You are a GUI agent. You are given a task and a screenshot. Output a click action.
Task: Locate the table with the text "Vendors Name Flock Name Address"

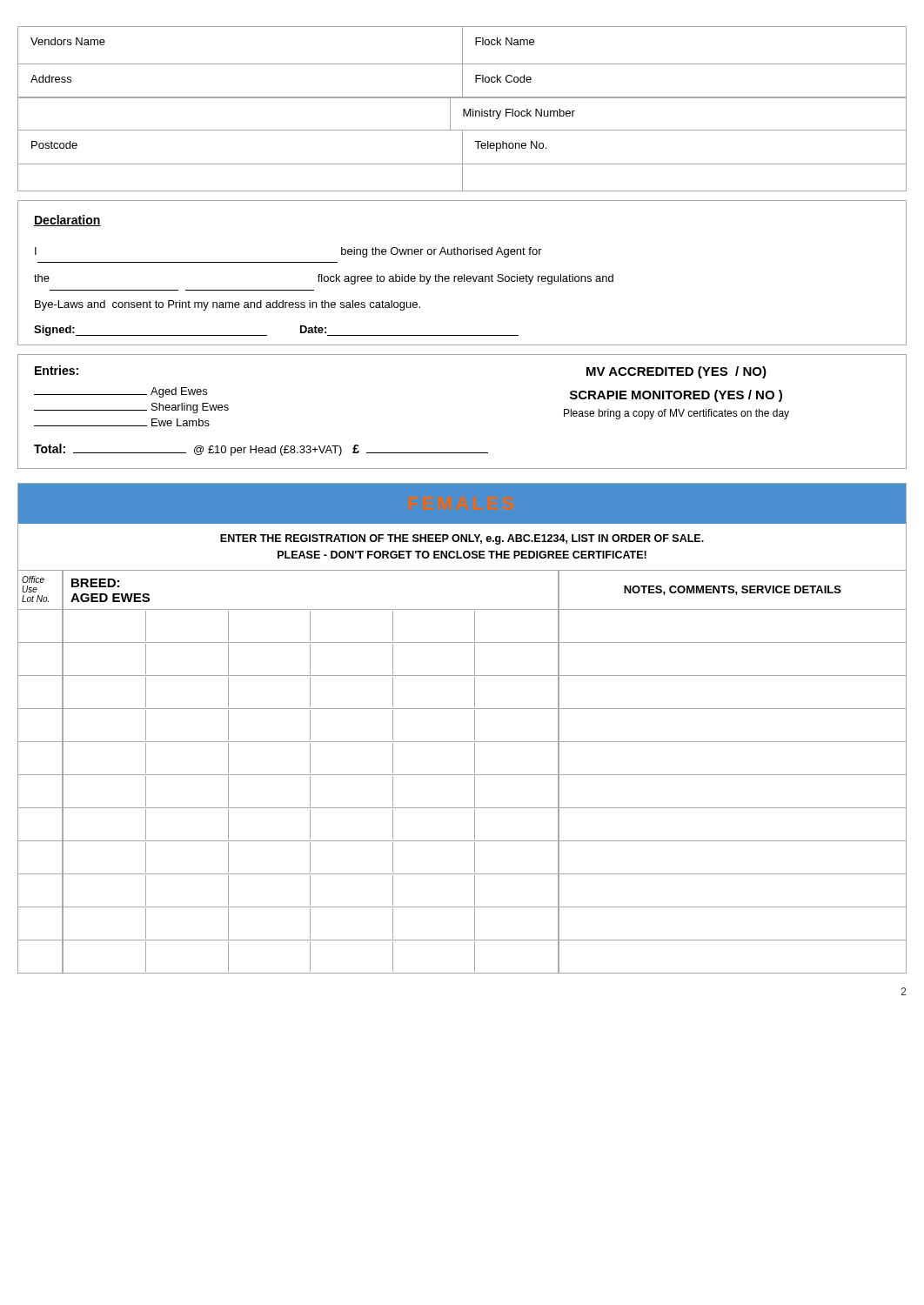tap(462, 109)
